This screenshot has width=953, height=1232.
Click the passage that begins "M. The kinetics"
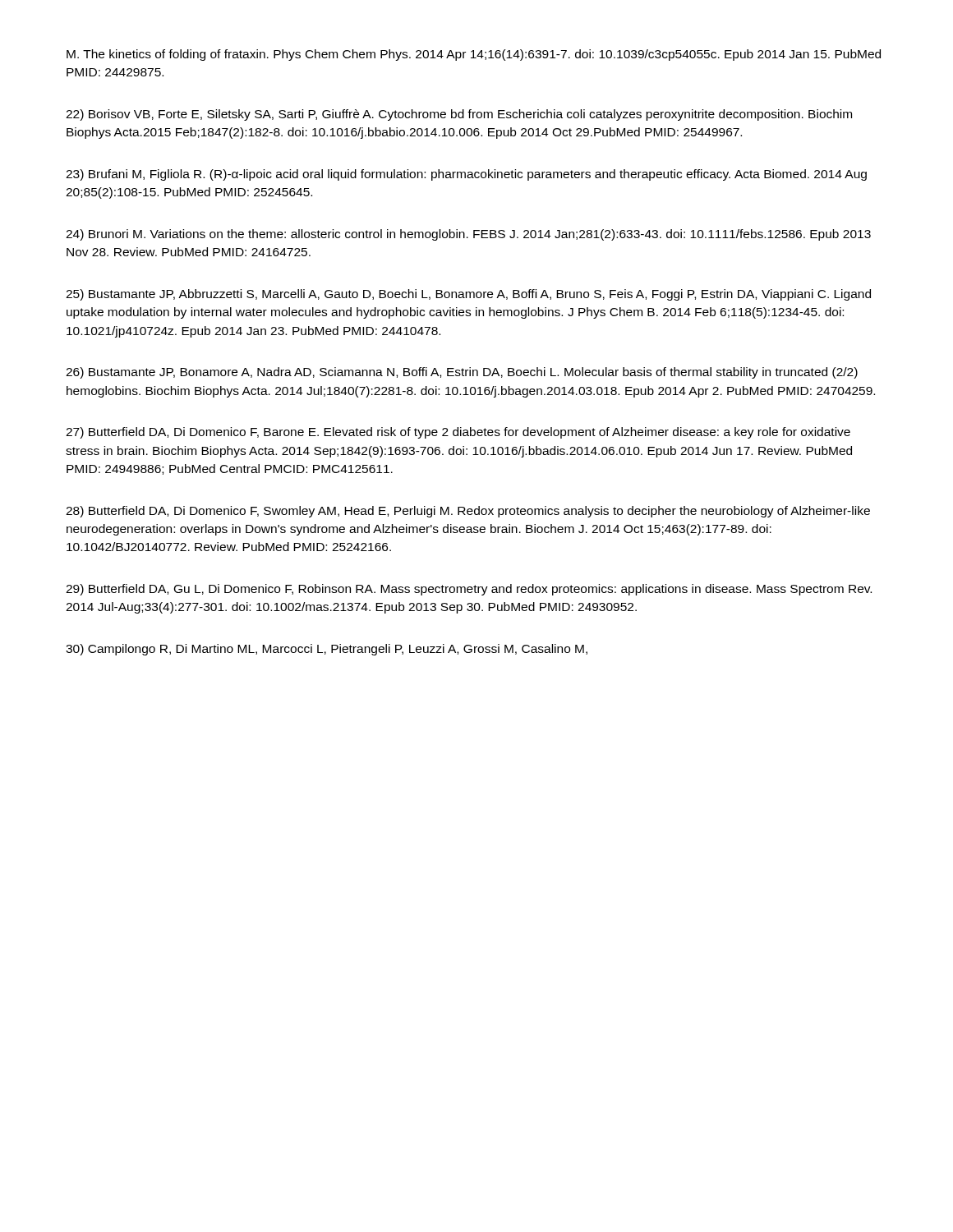click(474, 63)
